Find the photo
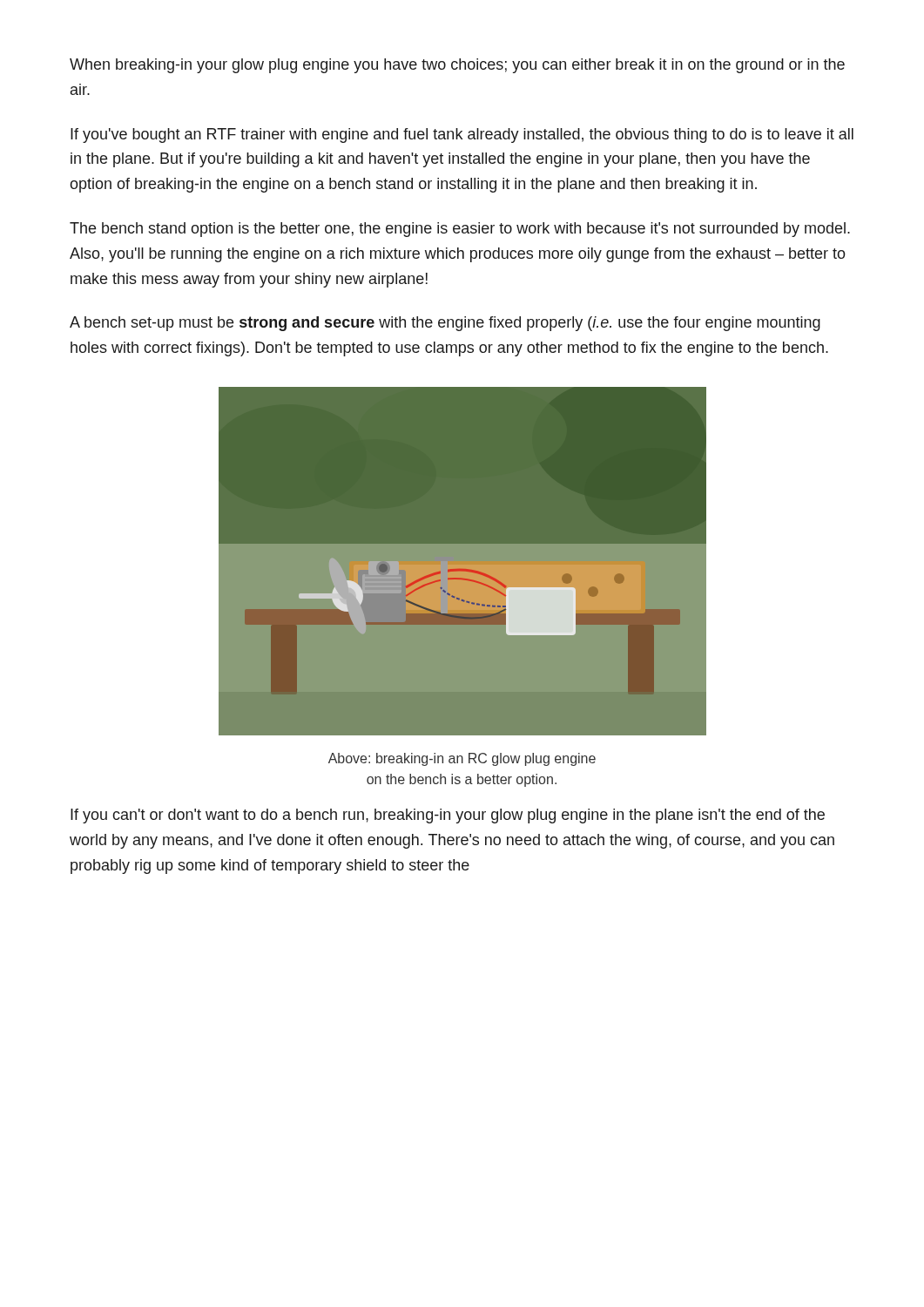Viewport: 924px width, 1307px height. point(462,563)
